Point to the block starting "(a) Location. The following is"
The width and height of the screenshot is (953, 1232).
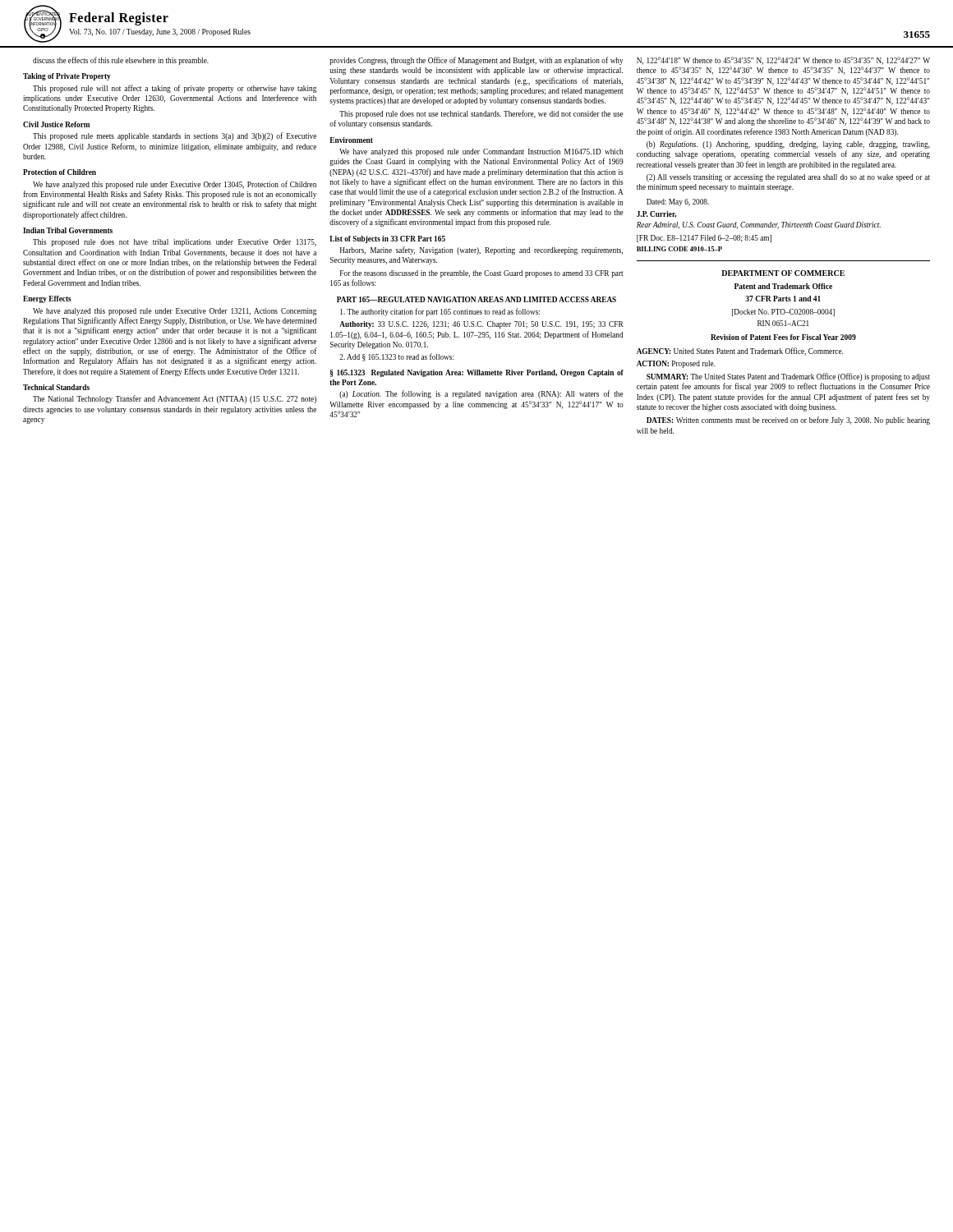pyautogui.click(x=476, y=405)
